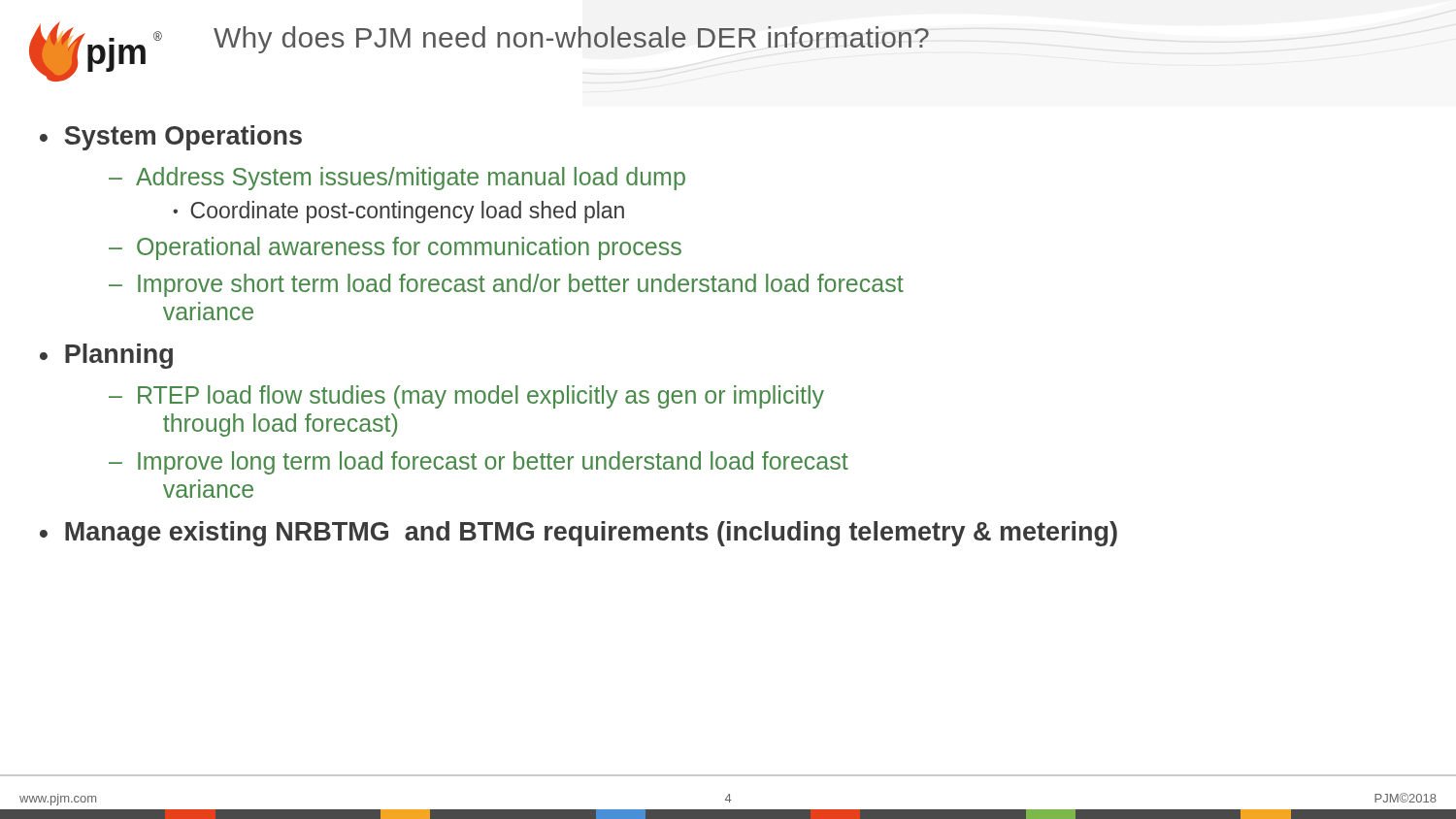Where does it say "– Address System issues/mitigate manual load dump"?
The image size is (1456, 819).
point(397,177)
